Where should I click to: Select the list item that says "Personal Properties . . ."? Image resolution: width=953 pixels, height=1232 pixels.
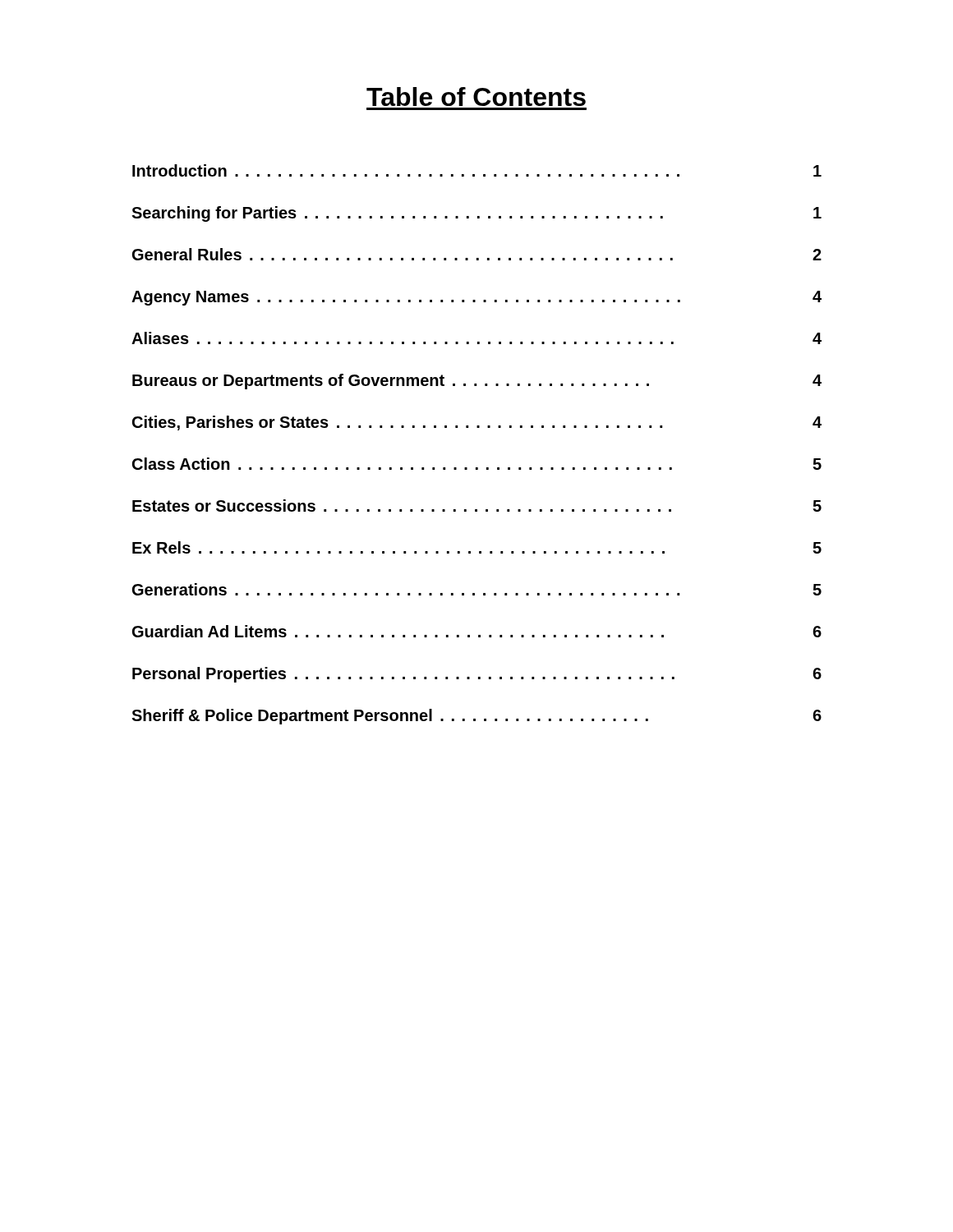pos(476,674)
